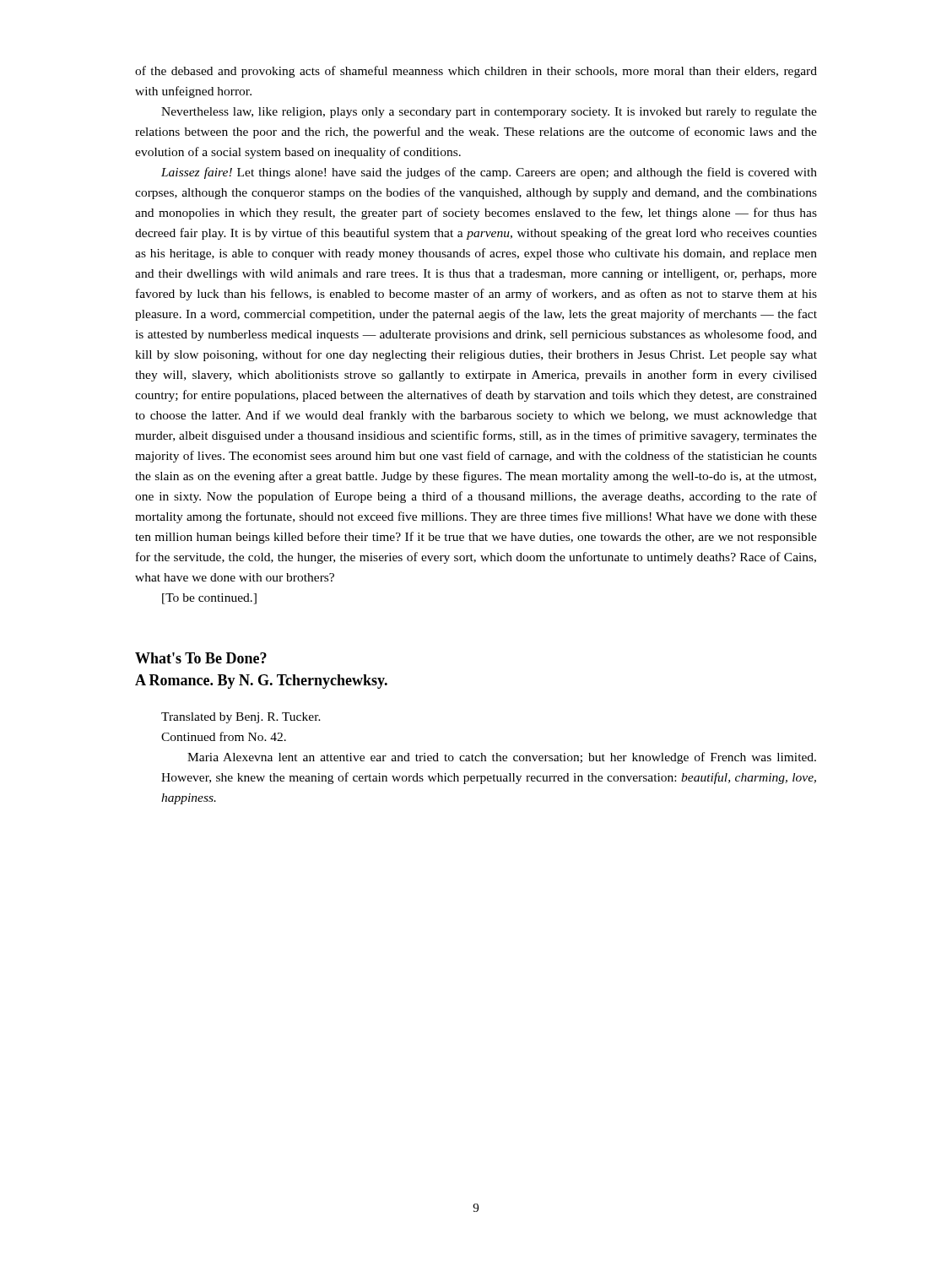Click on the section header that says "What's To Be Done? A Romance."
The width and height of the screenshot is (952, 1266).
pyautogui.click(x=201, y=658)
